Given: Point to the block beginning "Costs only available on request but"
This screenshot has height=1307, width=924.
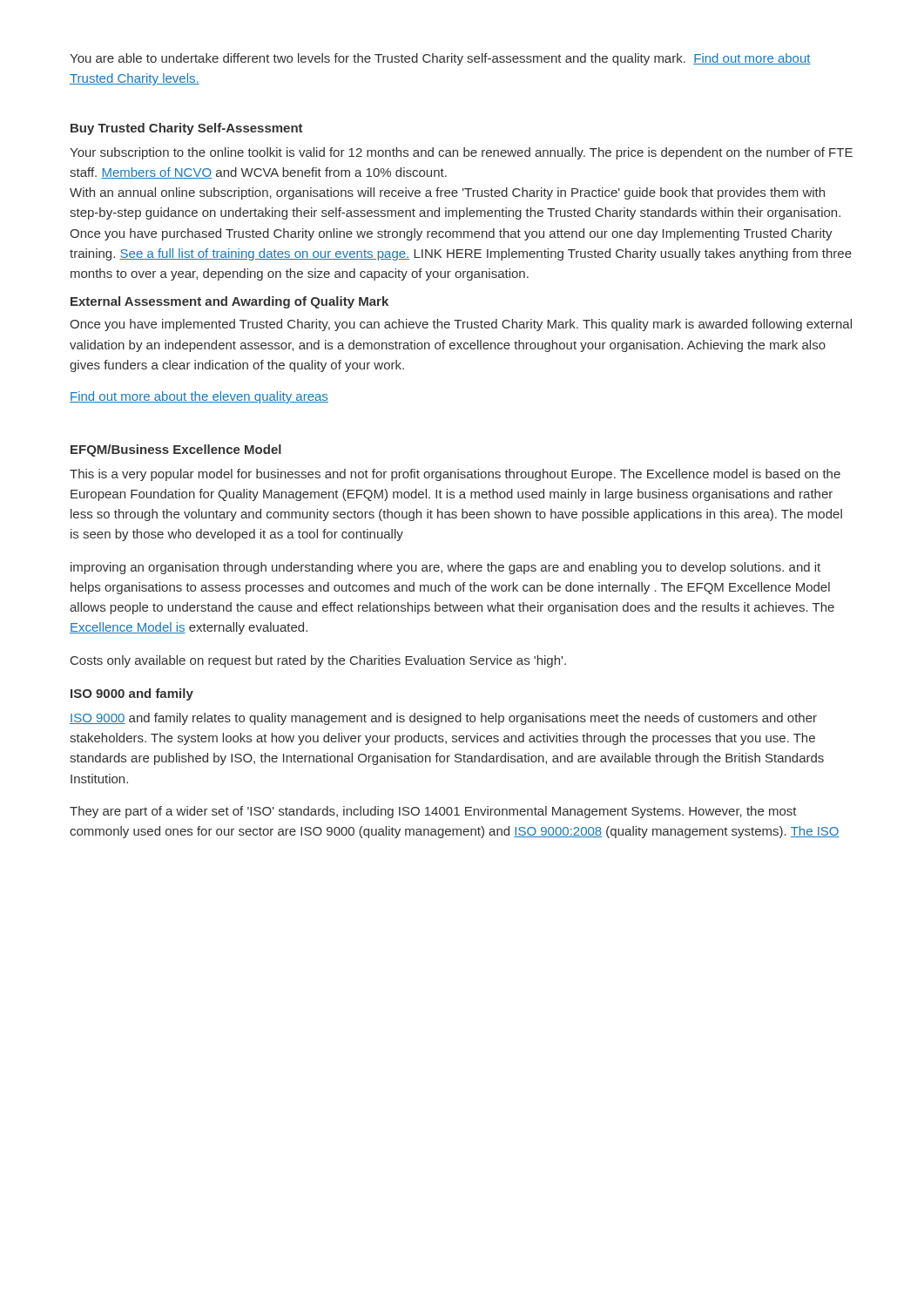Looking at the screenshot, I should pyautogui.click(x=318, y=660).
